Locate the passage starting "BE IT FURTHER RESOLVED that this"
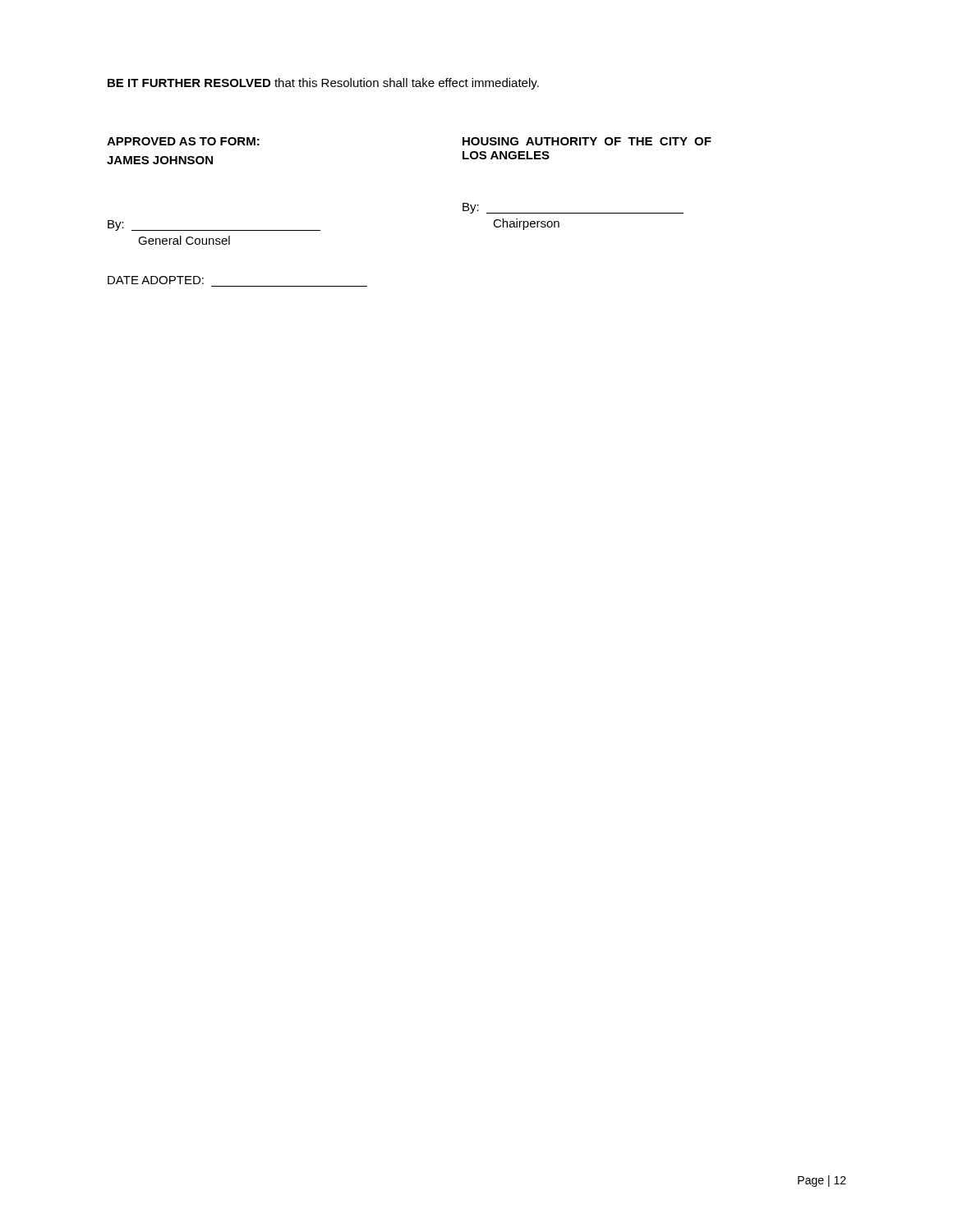This screenshot has width=953, height=1232. [323, 83]
